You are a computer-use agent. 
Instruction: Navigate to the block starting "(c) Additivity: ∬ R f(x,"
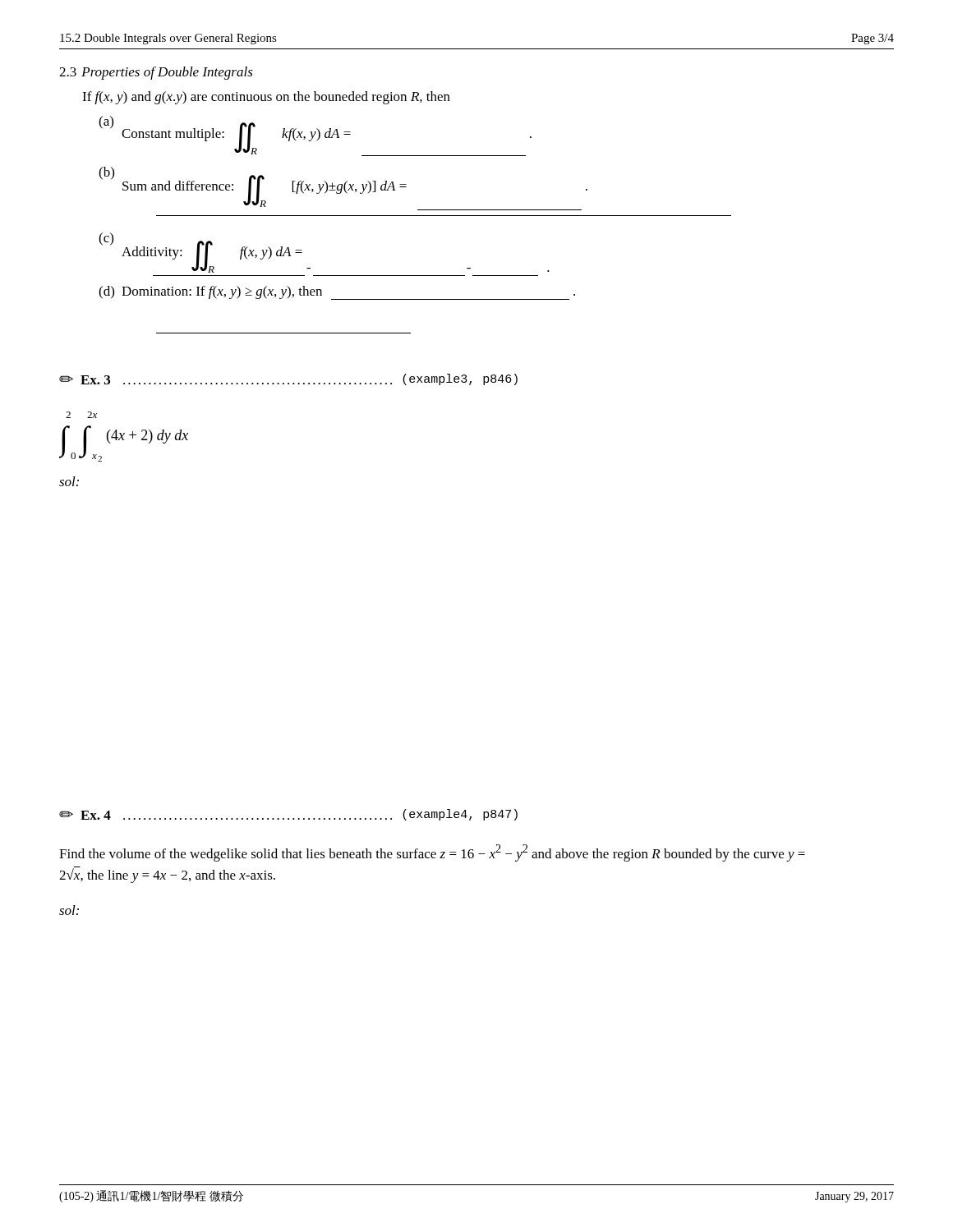click(x=201, y=253)
